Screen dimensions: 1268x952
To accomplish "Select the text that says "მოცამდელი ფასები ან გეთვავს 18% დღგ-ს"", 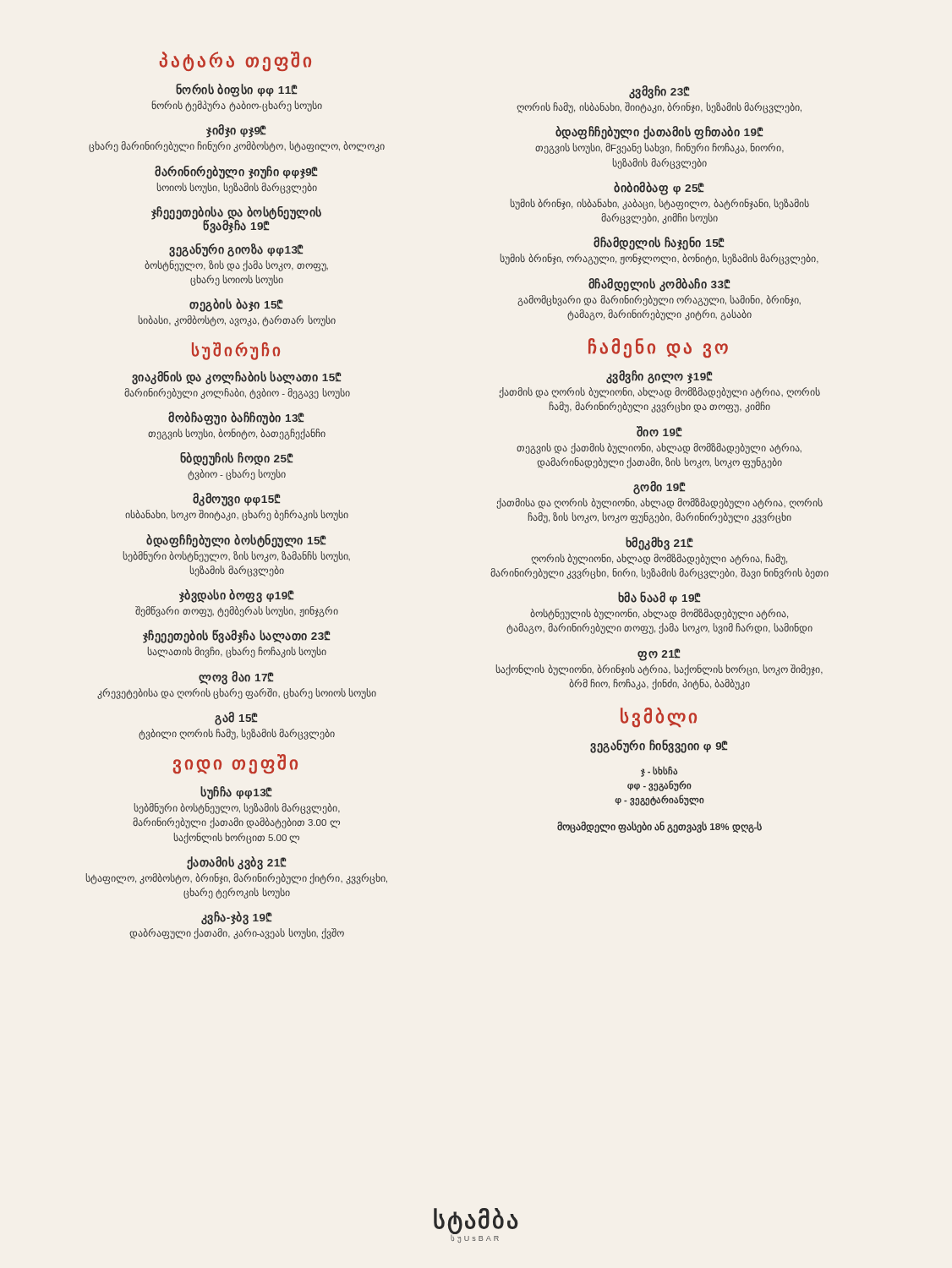I will point(659,827).
